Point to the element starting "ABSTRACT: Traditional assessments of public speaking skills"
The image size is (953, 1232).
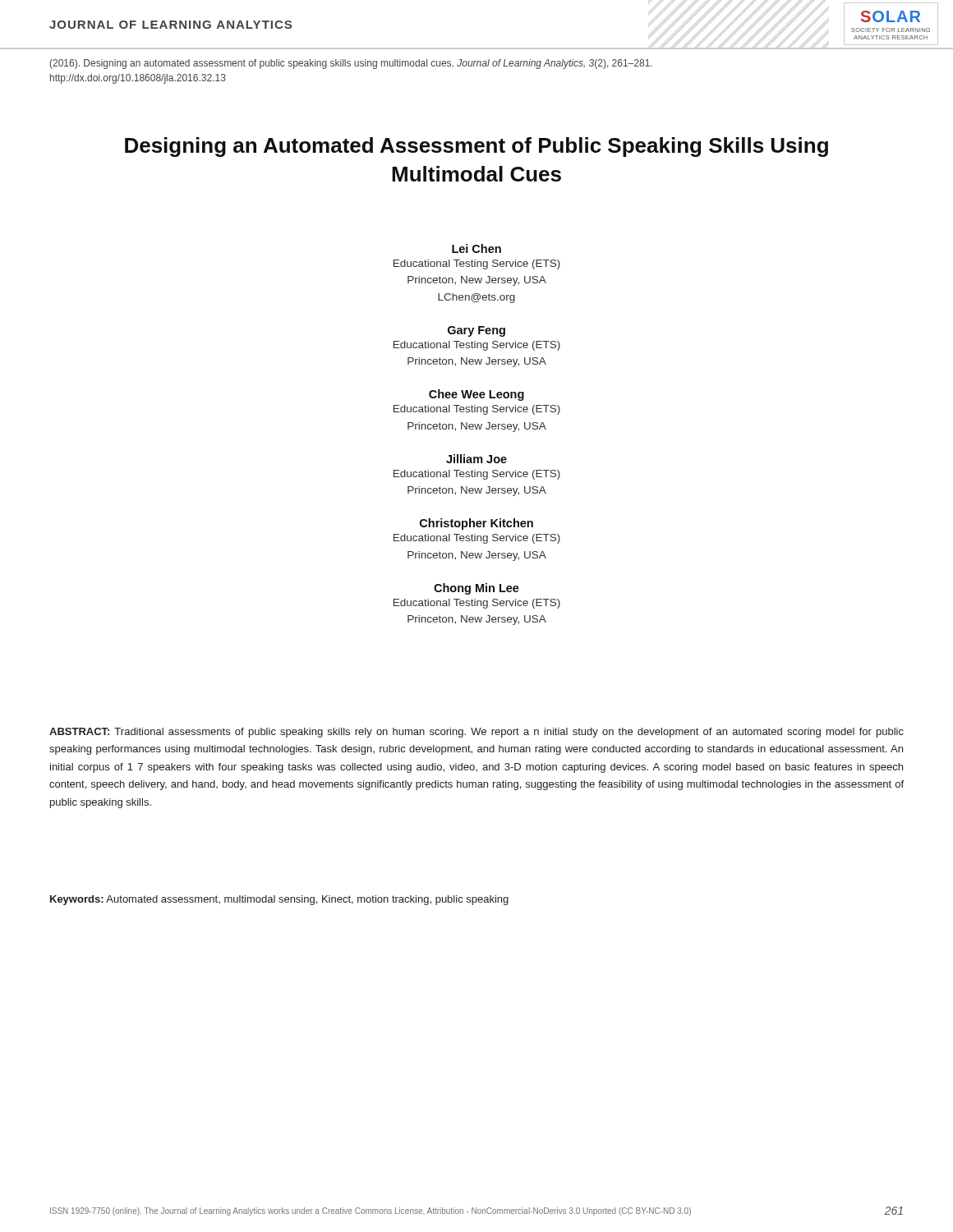click(476, 767)
